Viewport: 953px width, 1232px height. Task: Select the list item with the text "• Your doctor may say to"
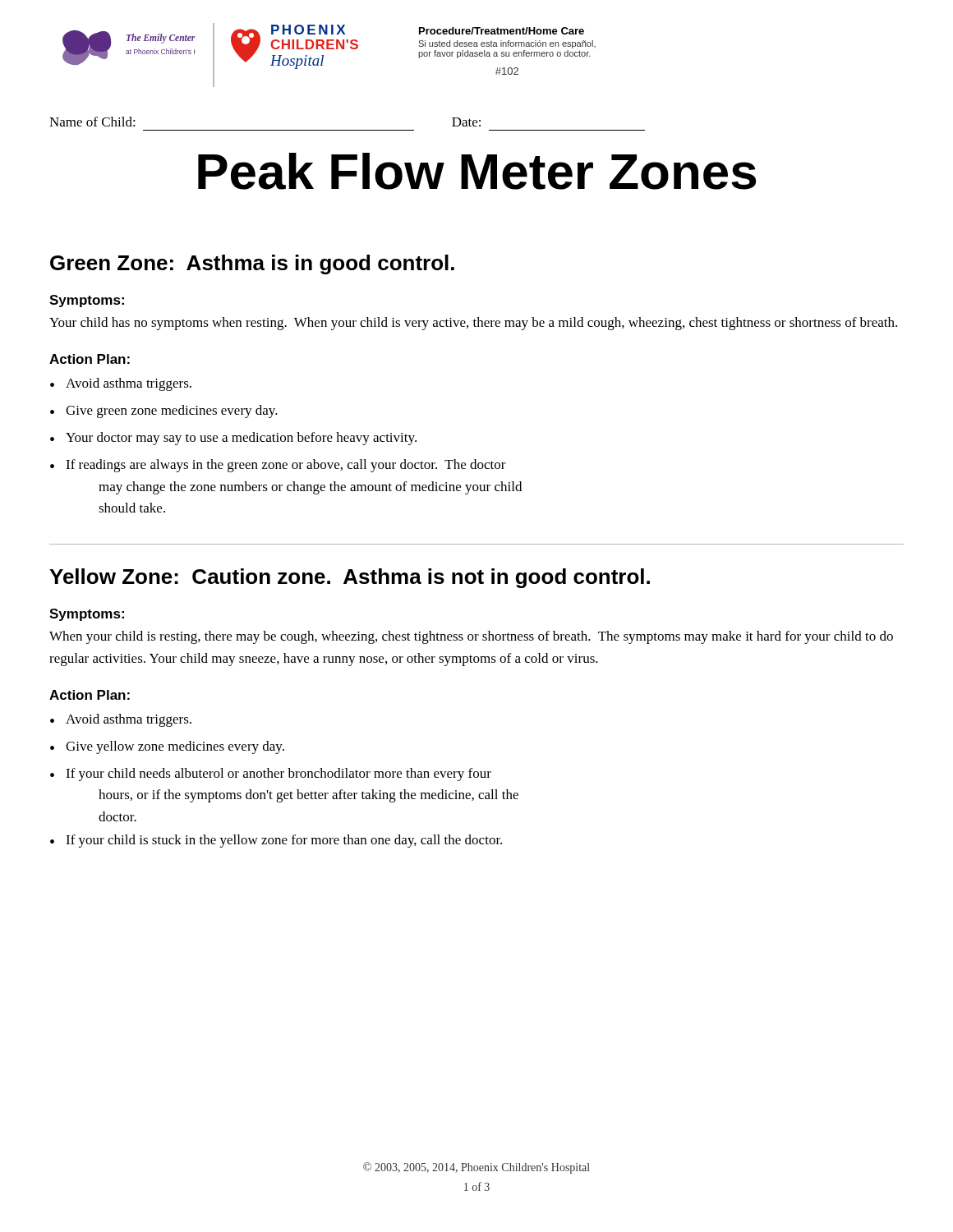(x=233, y=440)
